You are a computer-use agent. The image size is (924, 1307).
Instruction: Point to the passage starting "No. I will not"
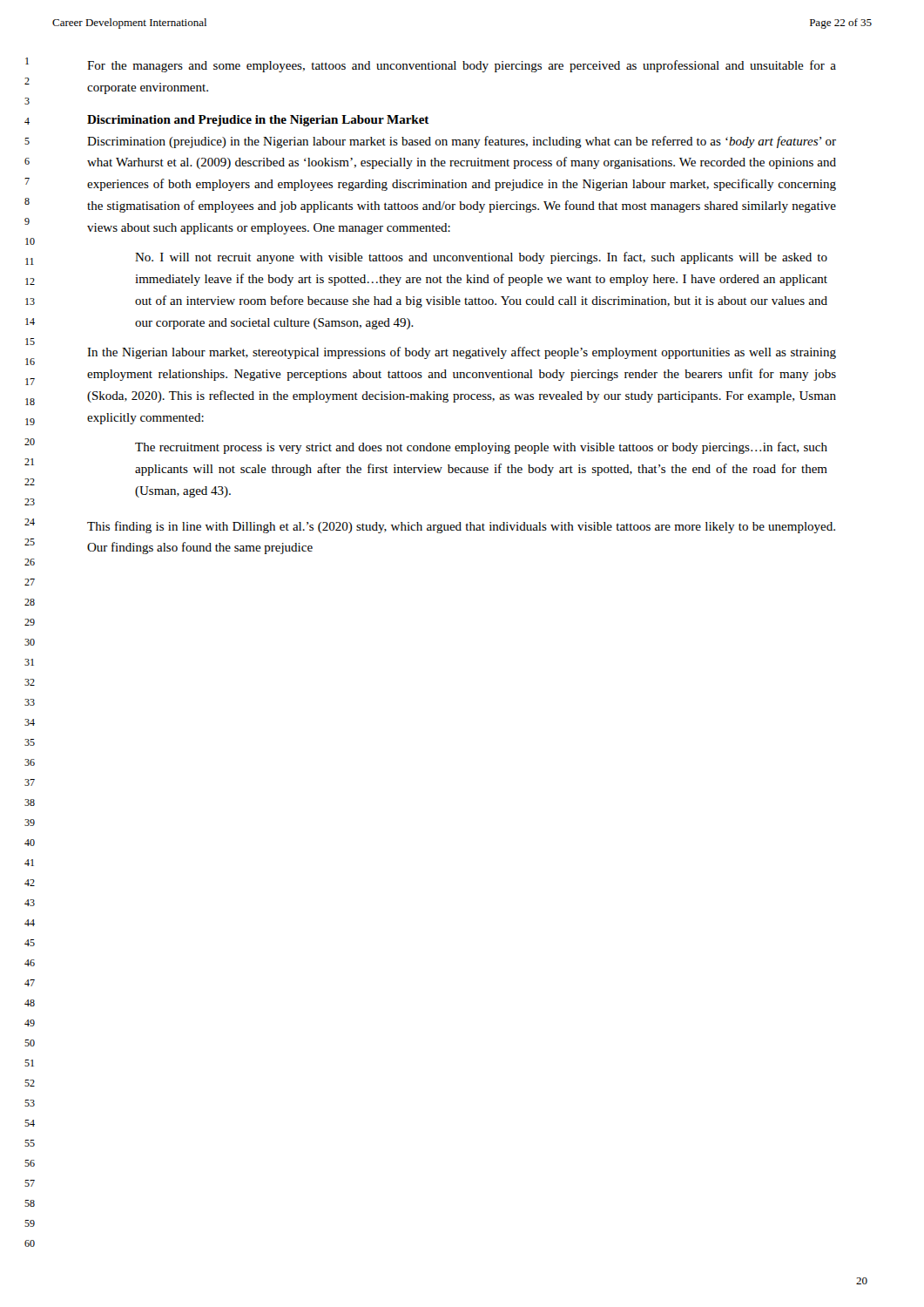point(481,290)
